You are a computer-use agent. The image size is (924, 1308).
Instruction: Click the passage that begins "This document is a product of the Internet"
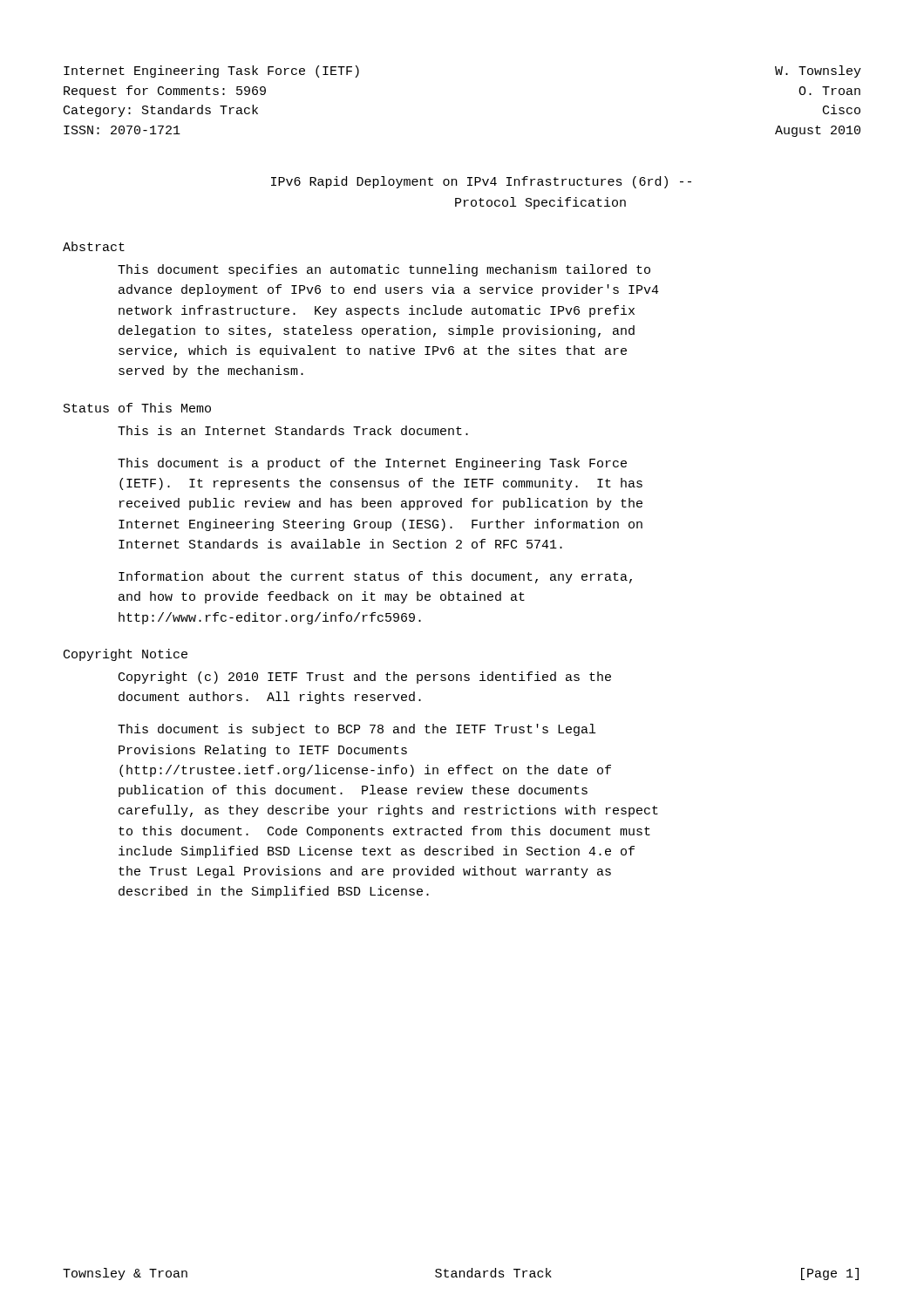pyautogui.click(x=369, y=505)
